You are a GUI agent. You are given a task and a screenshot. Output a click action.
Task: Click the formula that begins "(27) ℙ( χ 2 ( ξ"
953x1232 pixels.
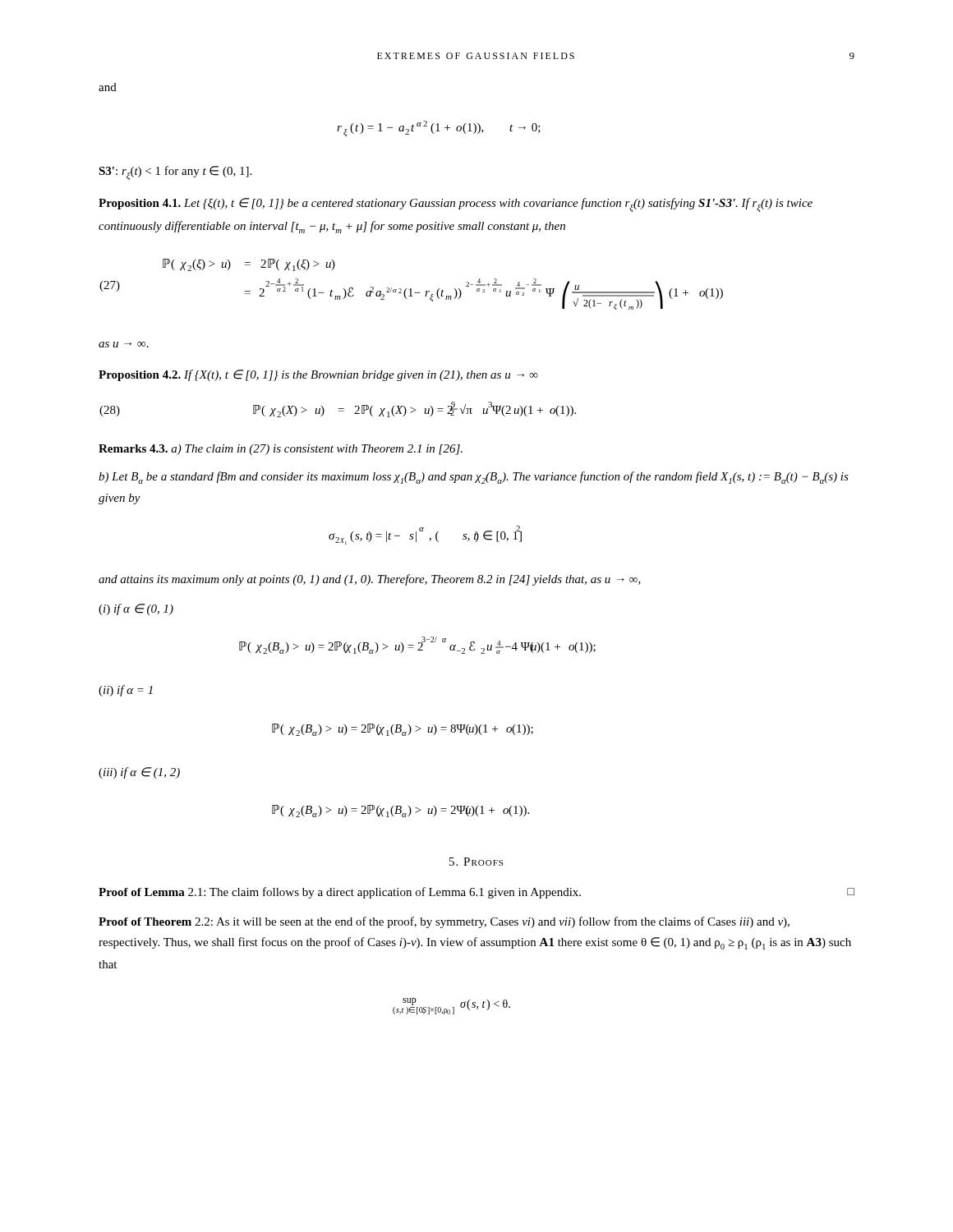pos(476,286)
